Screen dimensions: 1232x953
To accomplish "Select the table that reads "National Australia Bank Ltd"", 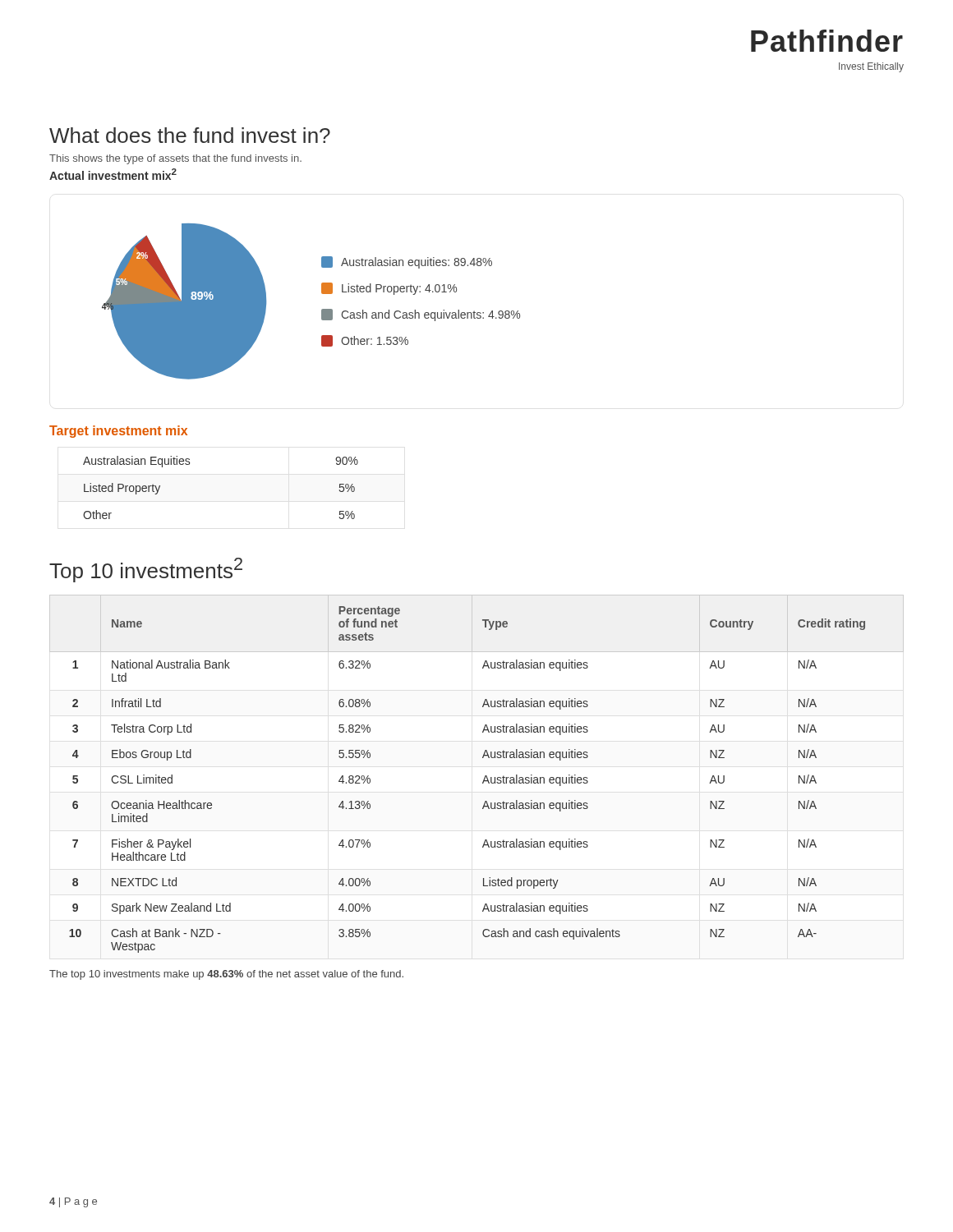I will coord(476,777).
